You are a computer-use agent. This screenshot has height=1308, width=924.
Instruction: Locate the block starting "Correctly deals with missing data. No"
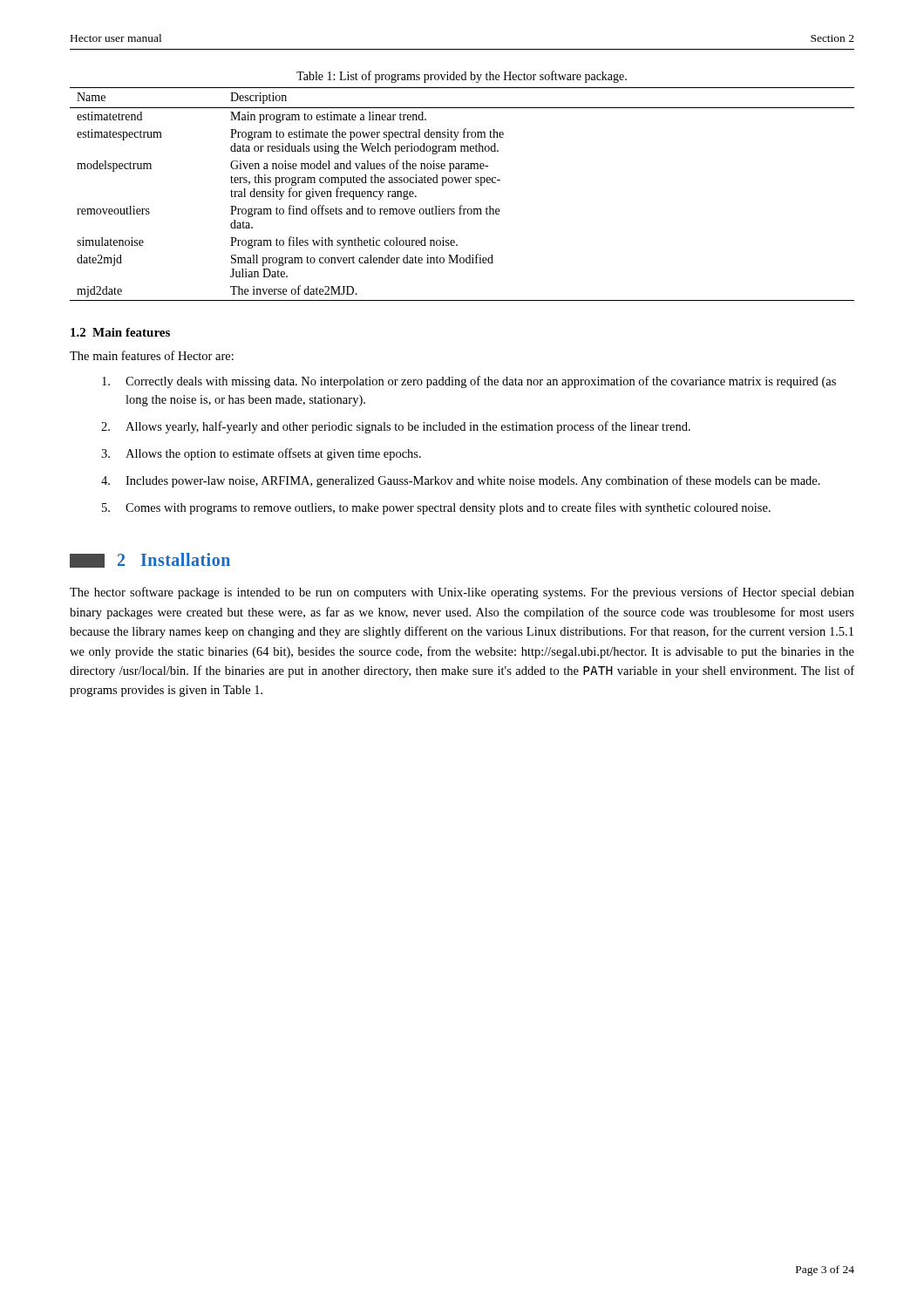(x=462, y=391)
